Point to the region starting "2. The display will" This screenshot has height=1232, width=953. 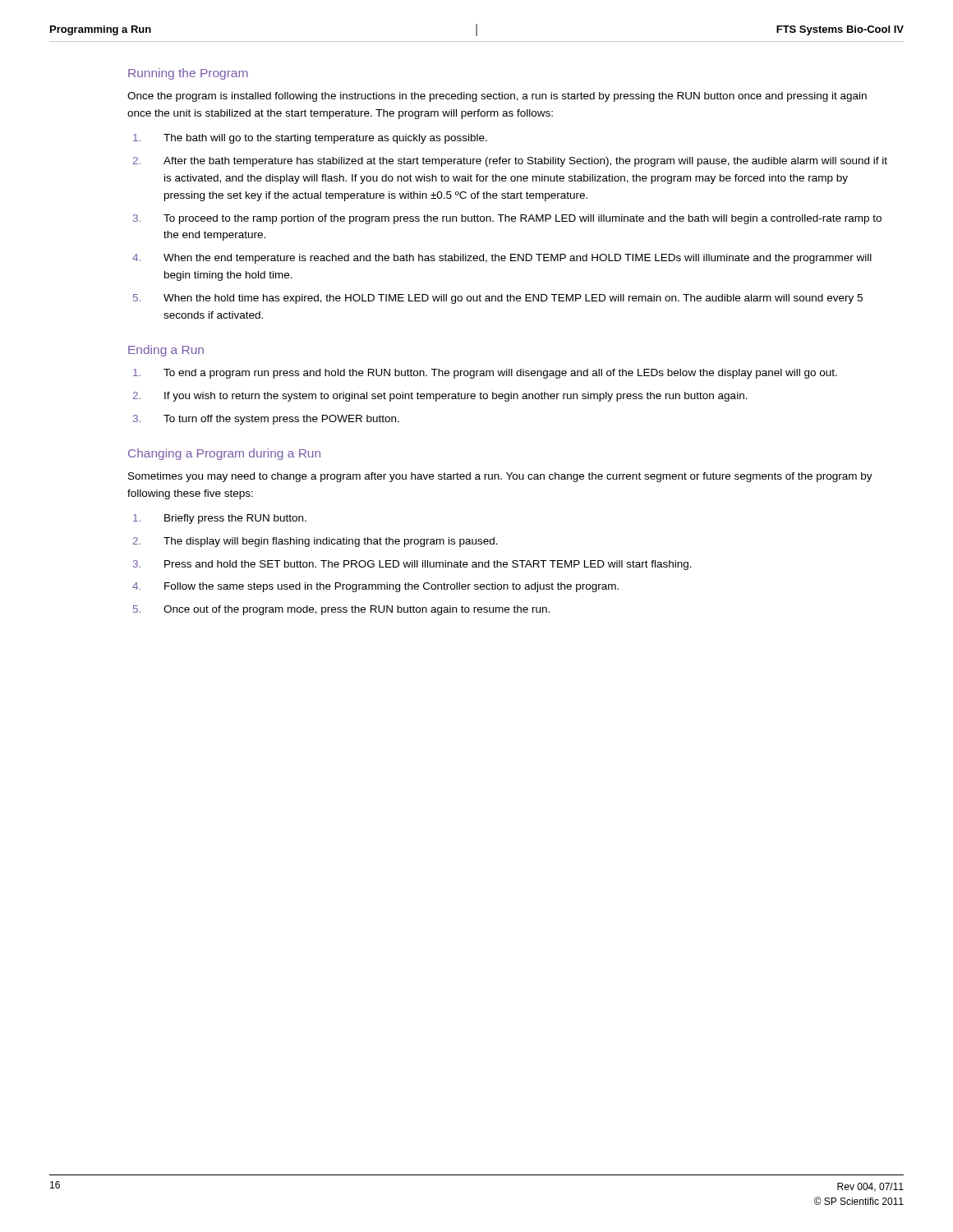[507, 541]
